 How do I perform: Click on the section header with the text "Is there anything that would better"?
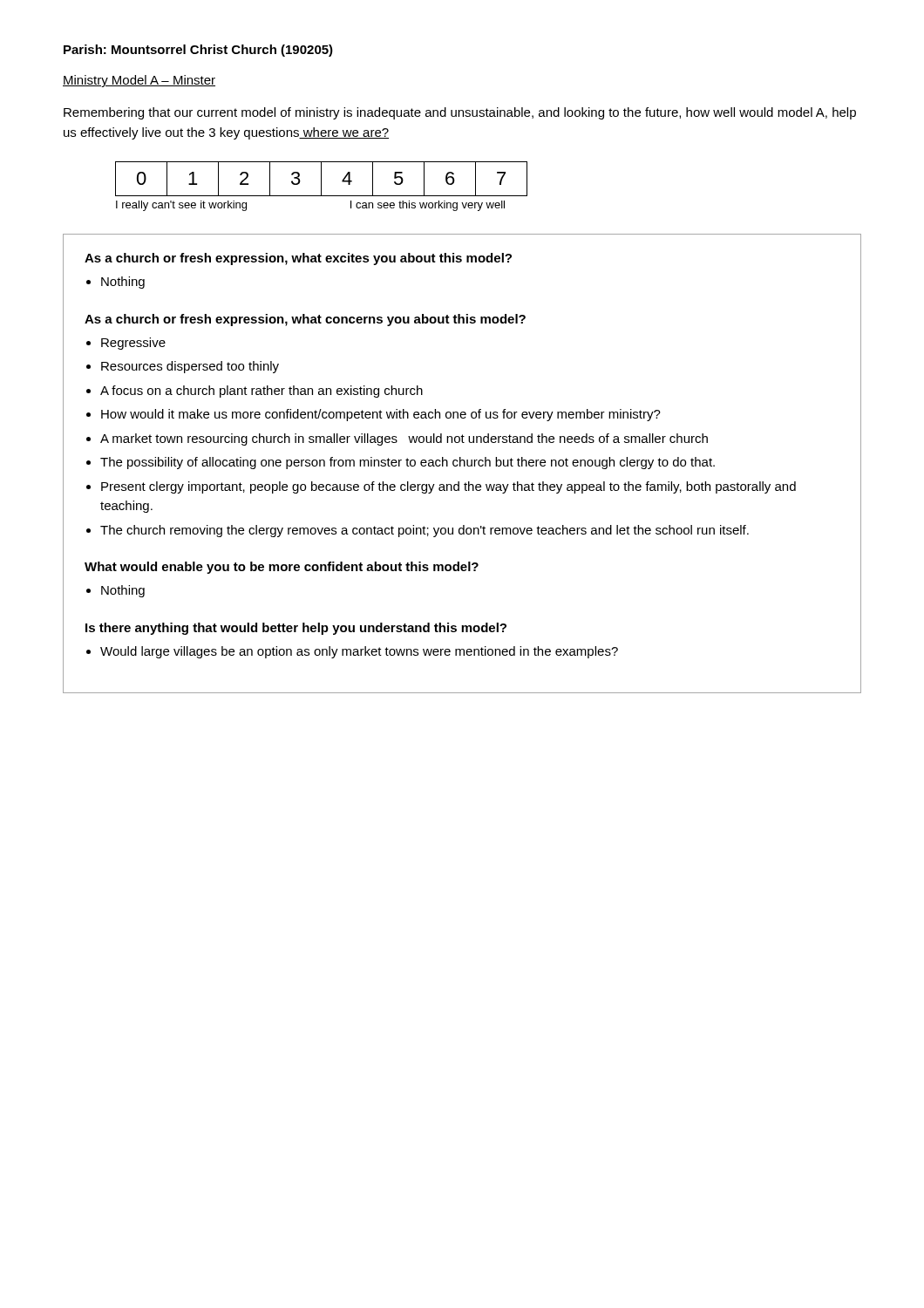(x=296, y=627)
